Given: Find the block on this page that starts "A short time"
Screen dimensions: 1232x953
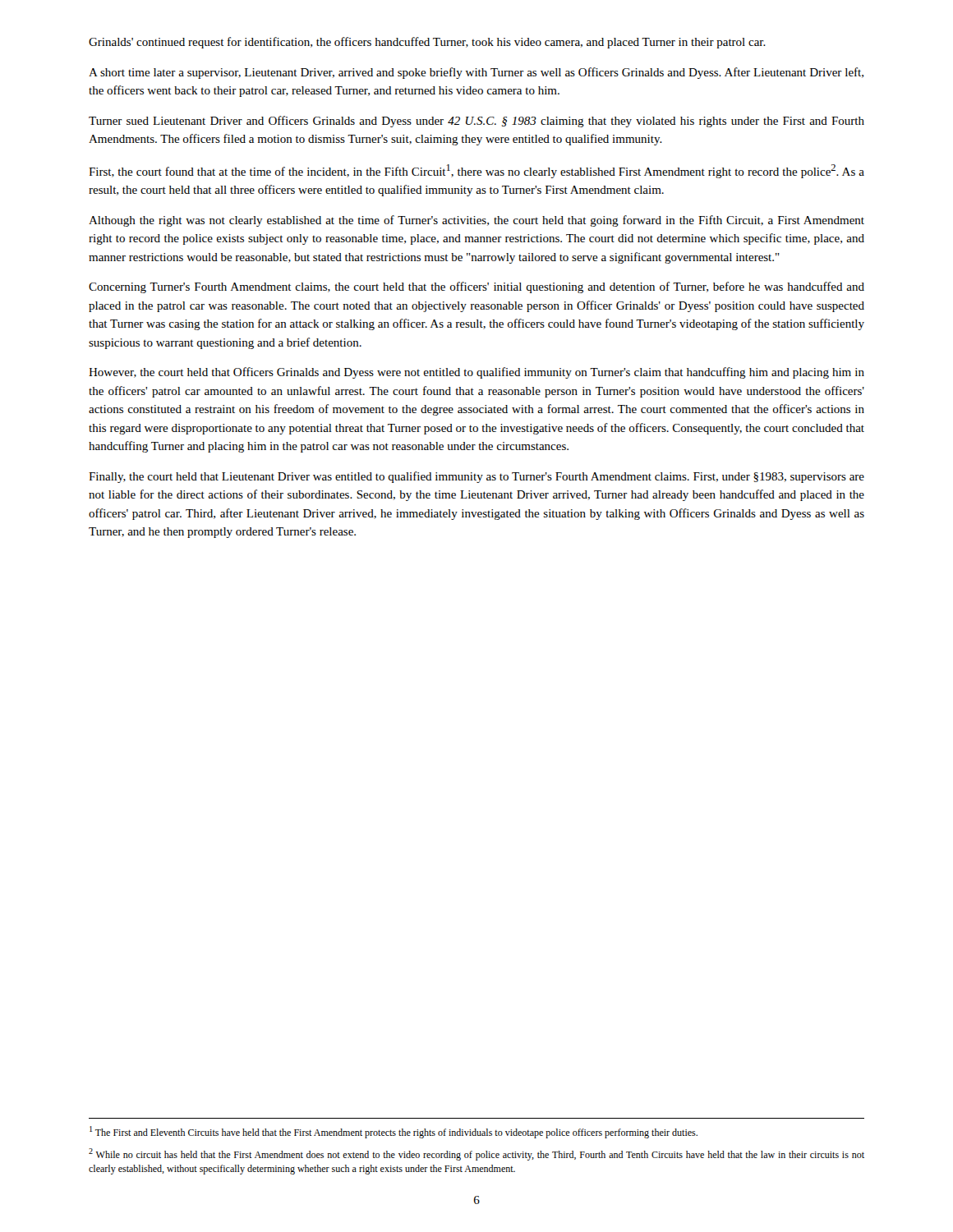Looking at the screenshot, I should click(x=476, y=81).
